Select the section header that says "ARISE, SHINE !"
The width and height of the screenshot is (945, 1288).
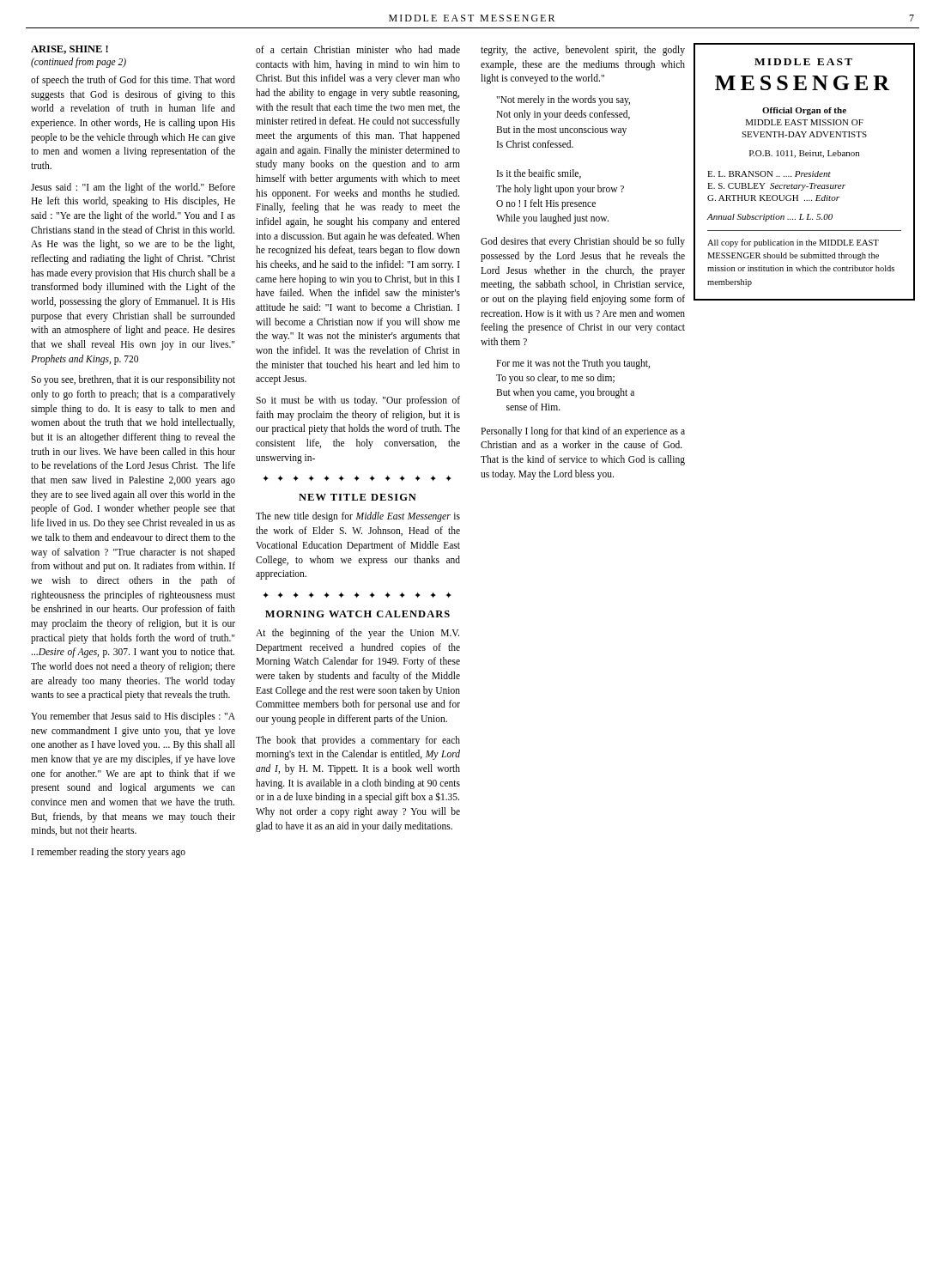tap(70, 49)
